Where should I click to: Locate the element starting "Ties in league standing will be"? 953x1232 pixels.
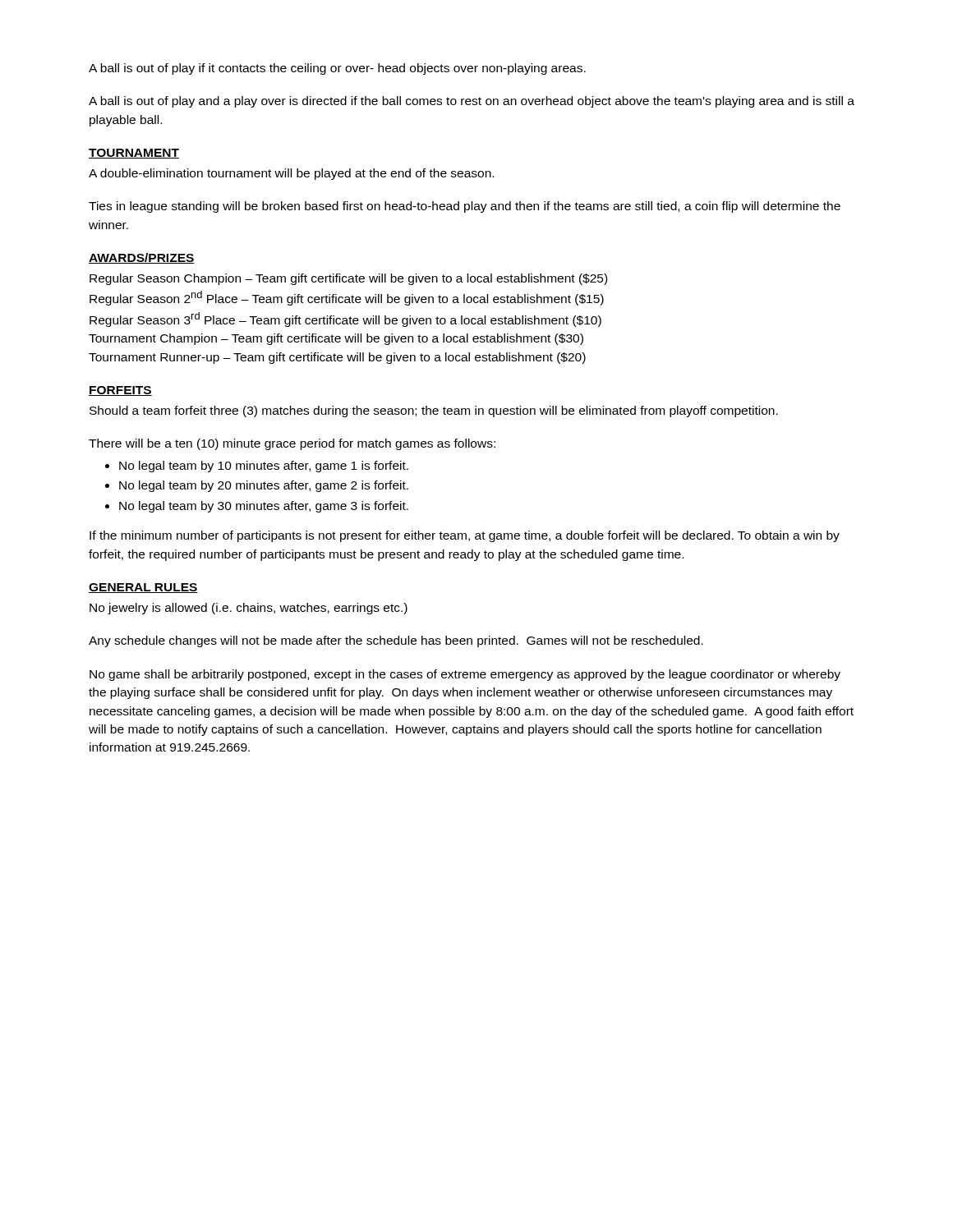pyautogui.click(x=472, y=216)
